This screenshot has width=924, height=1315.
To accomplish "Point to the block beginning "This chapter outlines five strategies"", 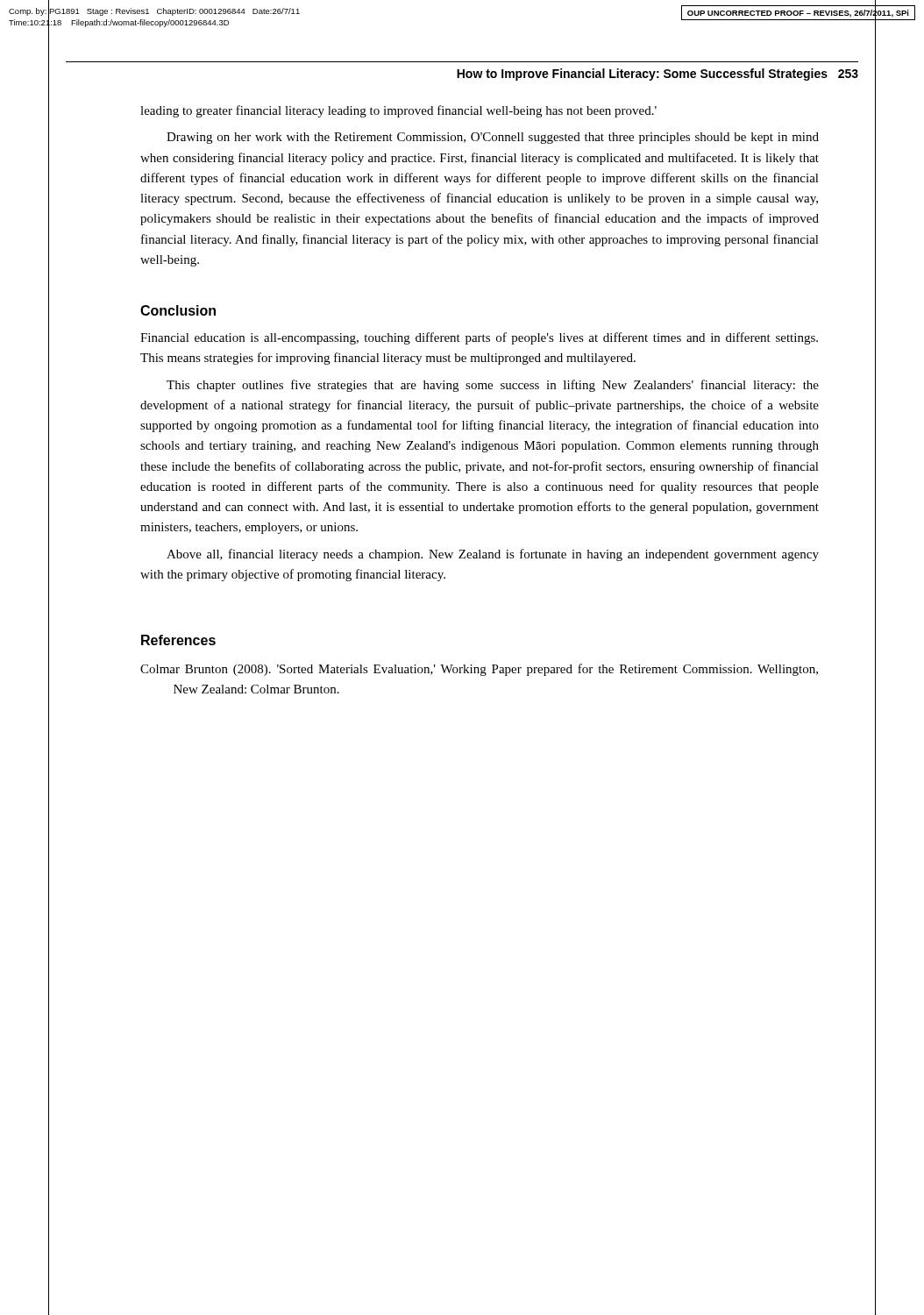I will [480, 456].
